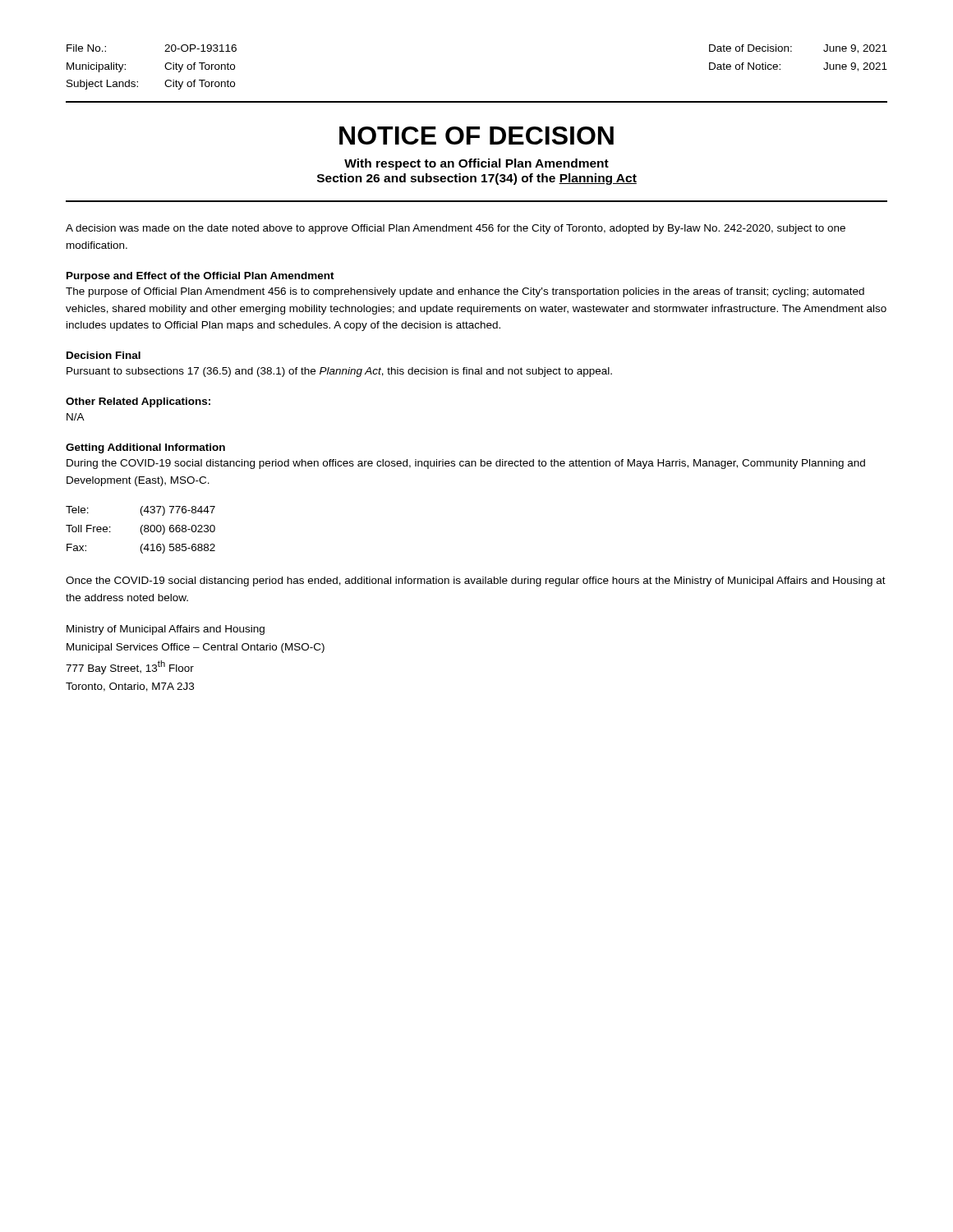
Task: Locate the text block that says "Once the COVID-19 social distancing"
Action: 475,589
